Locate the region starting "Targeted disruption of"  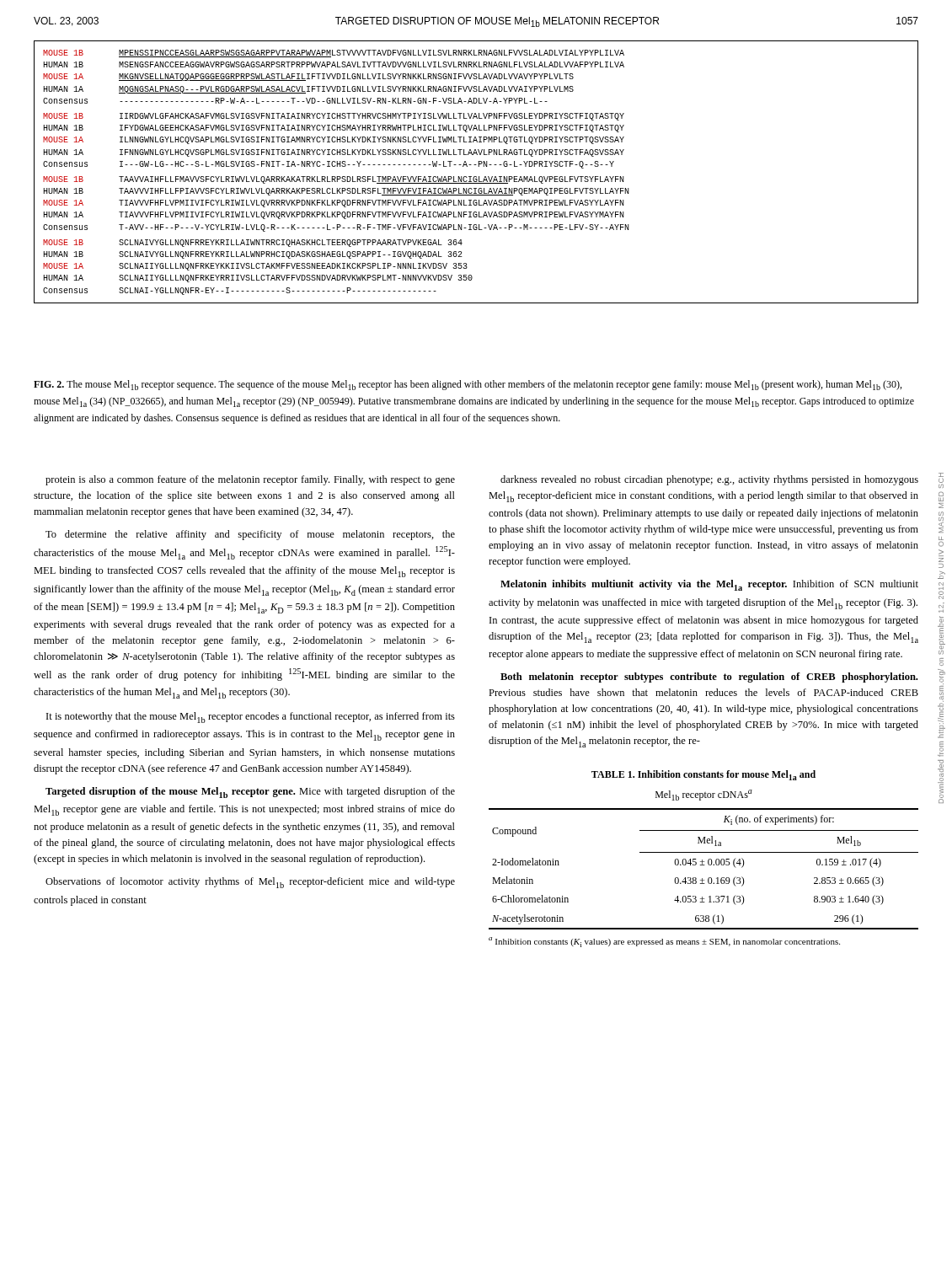(x=244, y=825)
